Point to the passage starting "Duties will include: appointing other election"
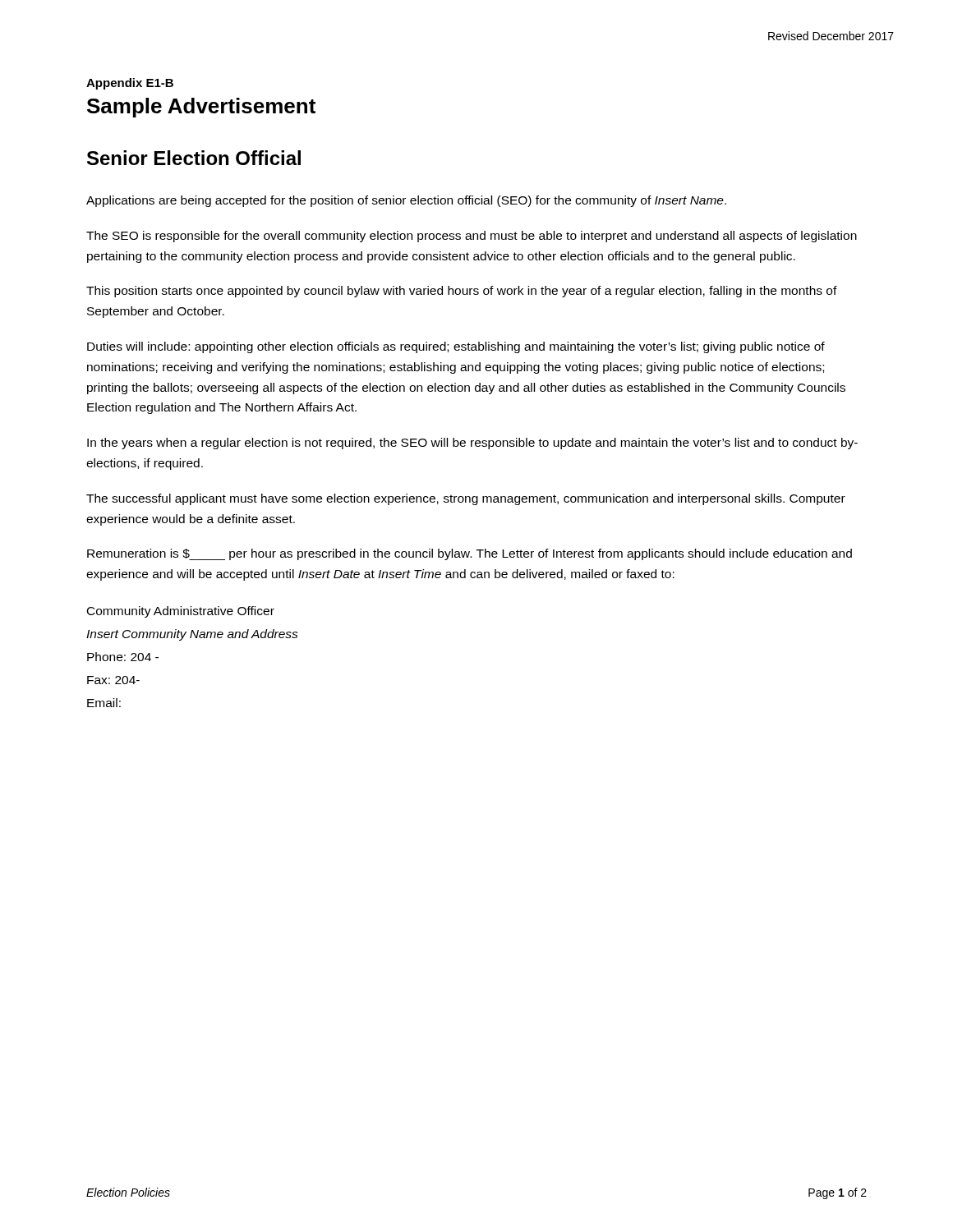The image size is (953, 1232). [466, 377]
